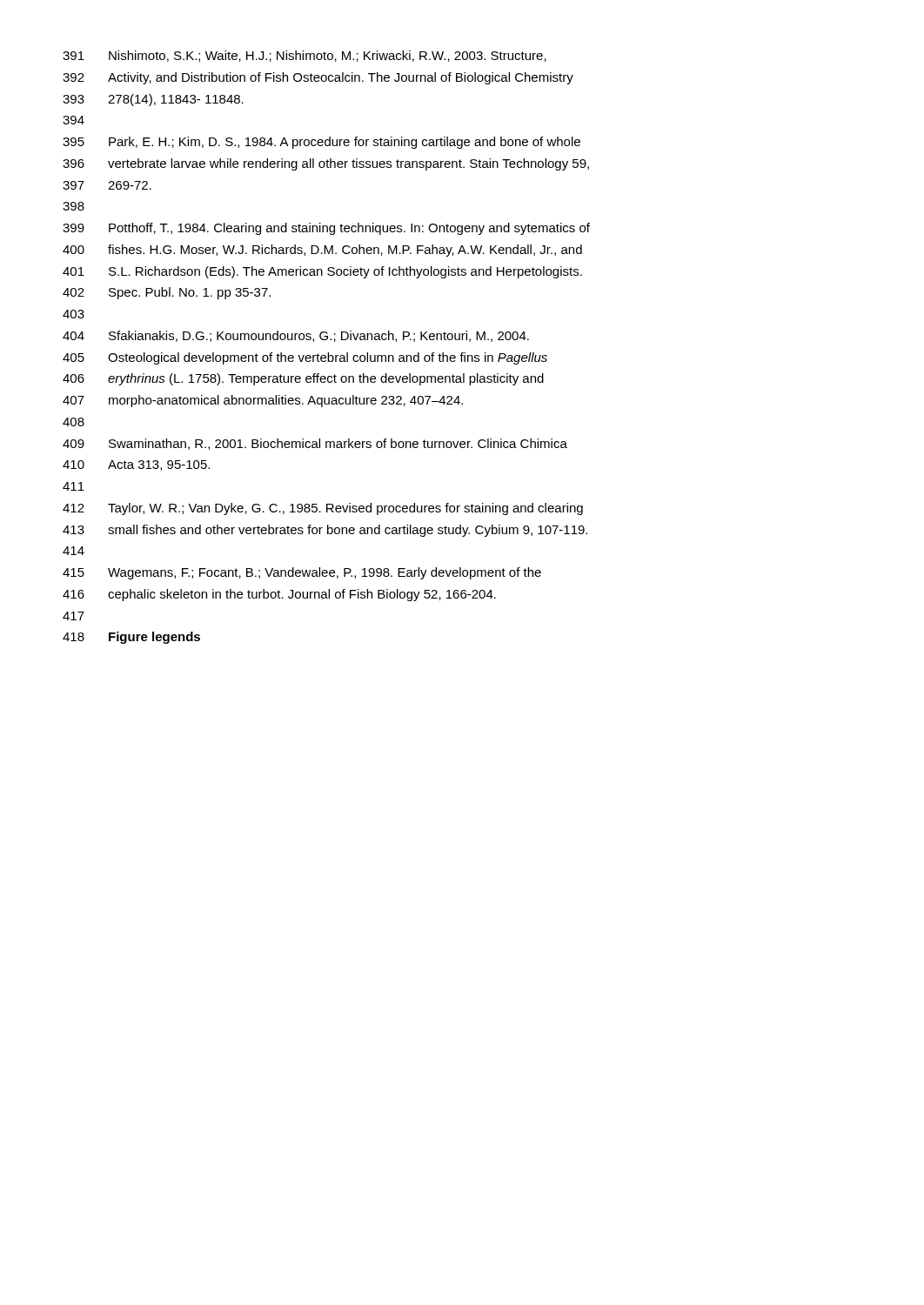Click on the passage starting "392 Activity, and"
Image resolution: width=924 pixels, height=1305 pixels.
(x=462, y=78)
